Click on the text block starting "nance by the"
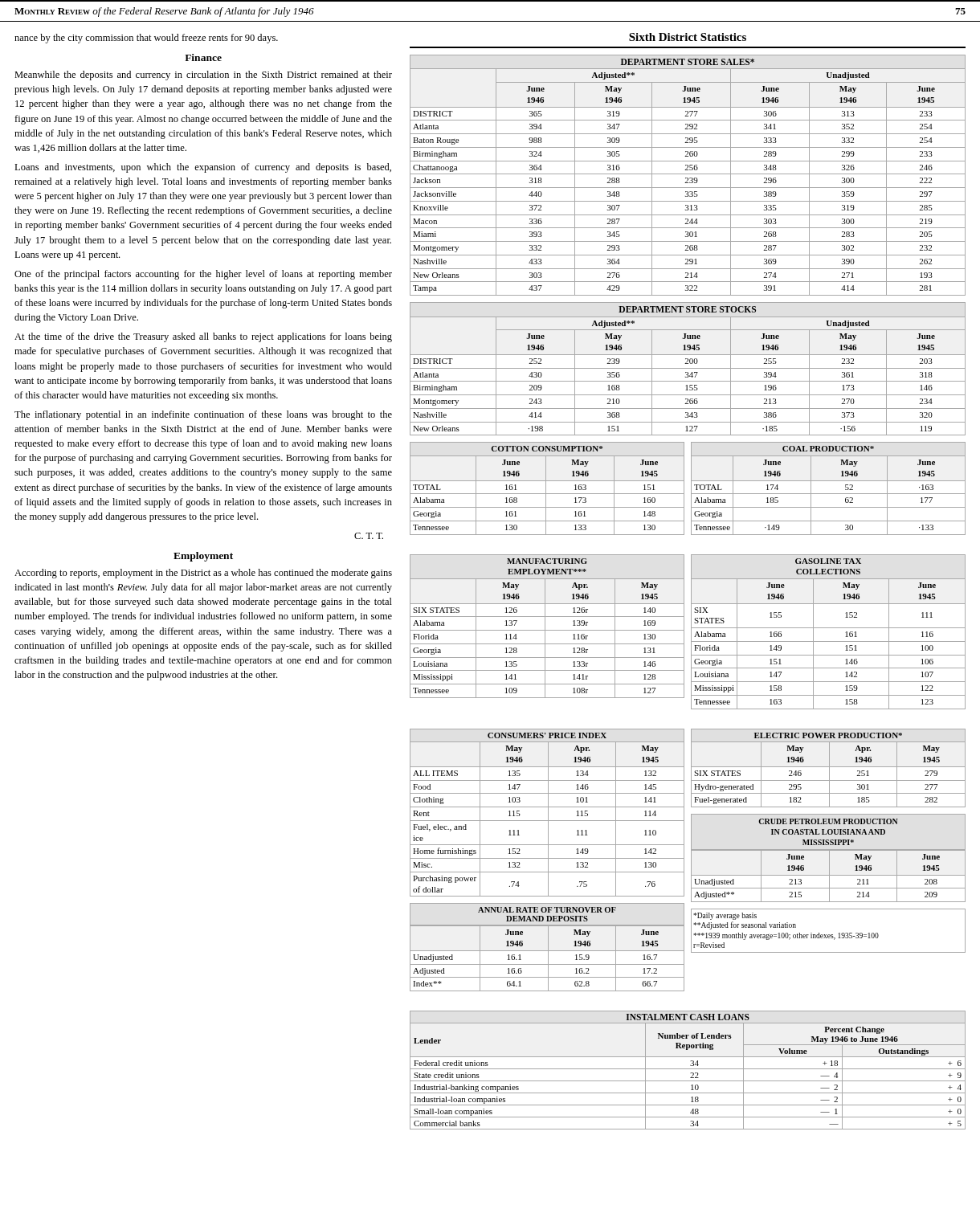 tap(146, 38)
